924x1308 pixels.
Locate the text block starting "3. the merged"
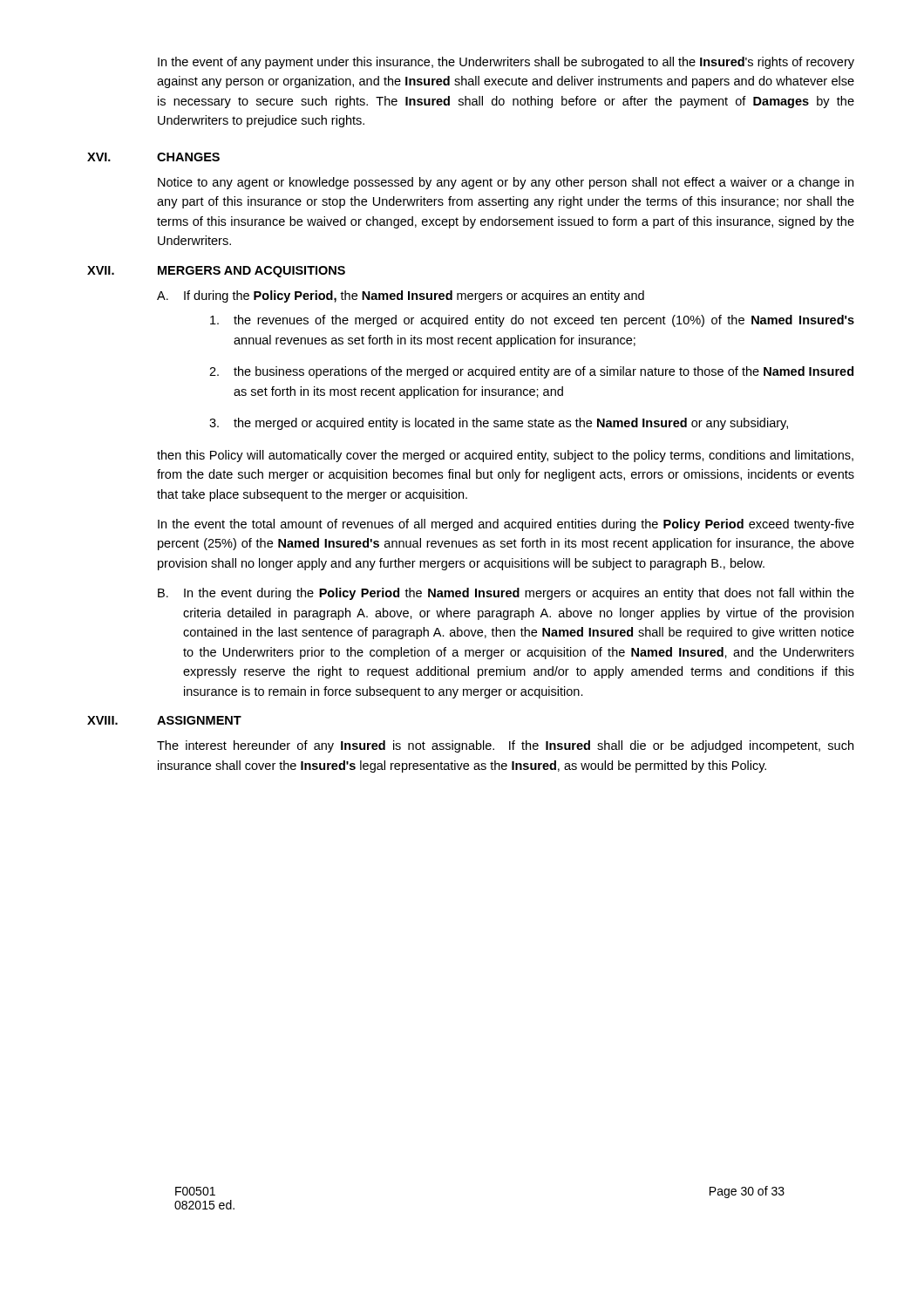[x=499, y=423]
